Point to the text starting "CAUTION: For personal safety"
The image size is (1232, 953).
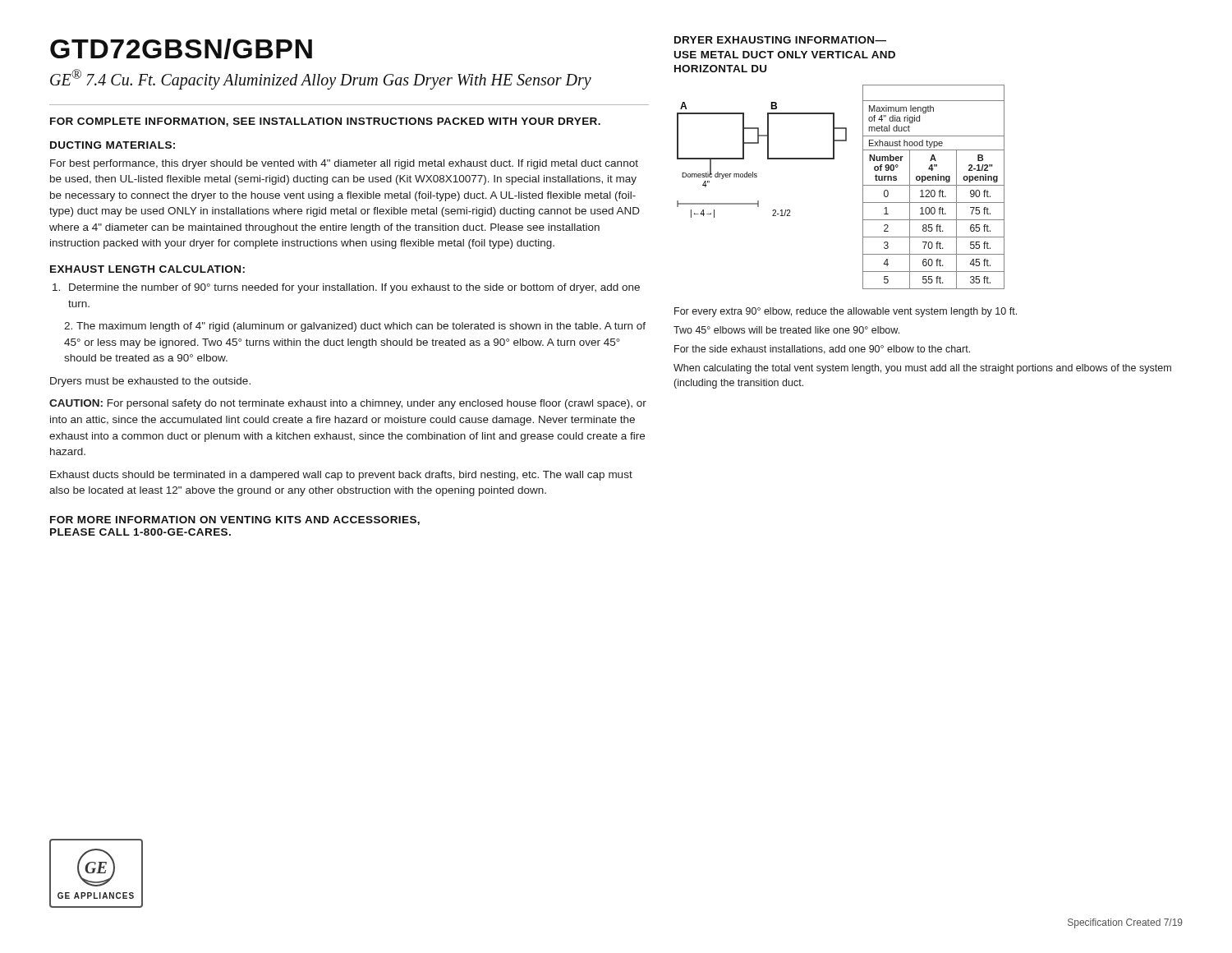[349, 428]
